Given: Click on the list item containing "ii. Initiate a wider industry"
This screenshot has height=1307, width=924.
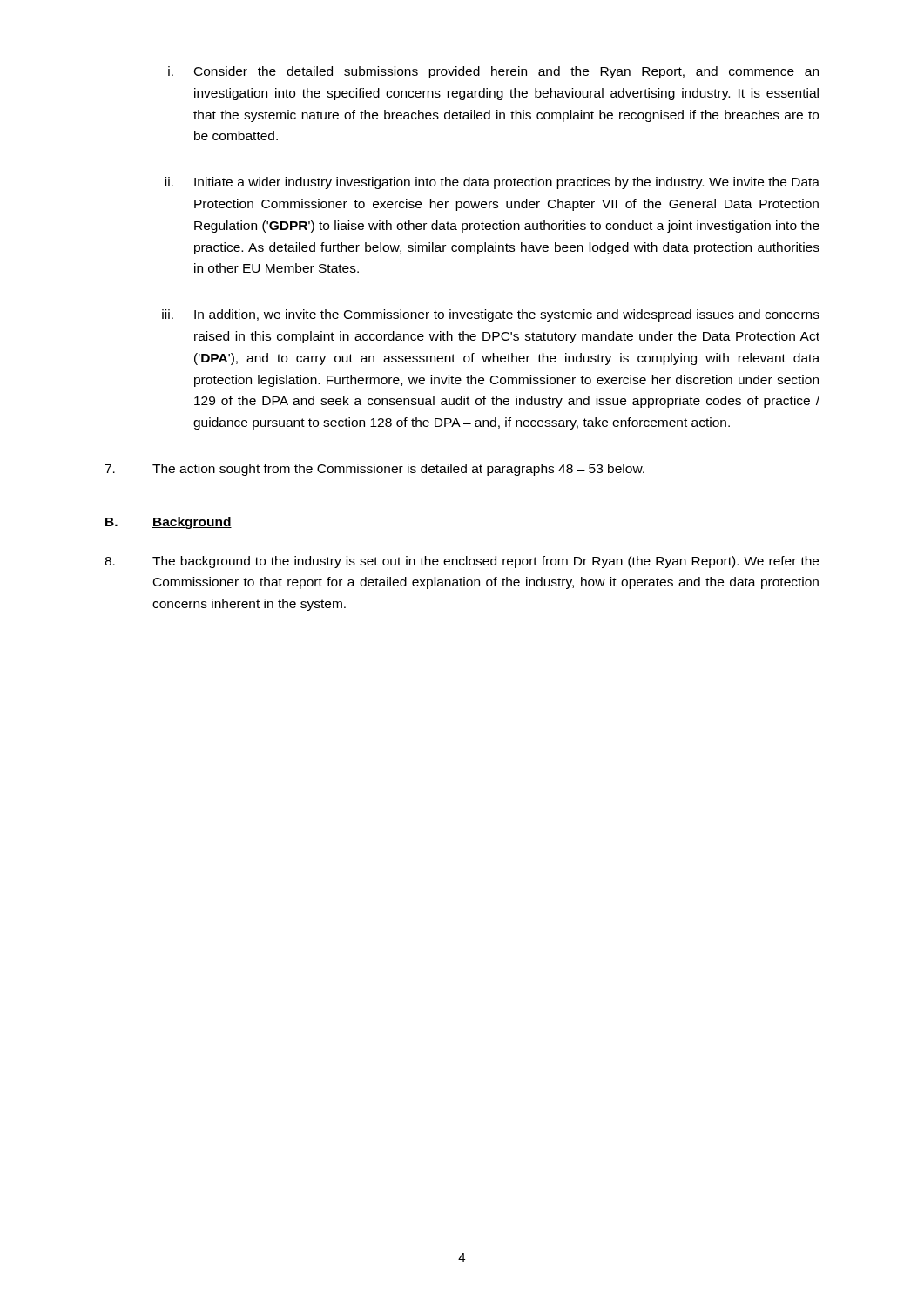Looking at the screenshot, I should click(462, 226).
